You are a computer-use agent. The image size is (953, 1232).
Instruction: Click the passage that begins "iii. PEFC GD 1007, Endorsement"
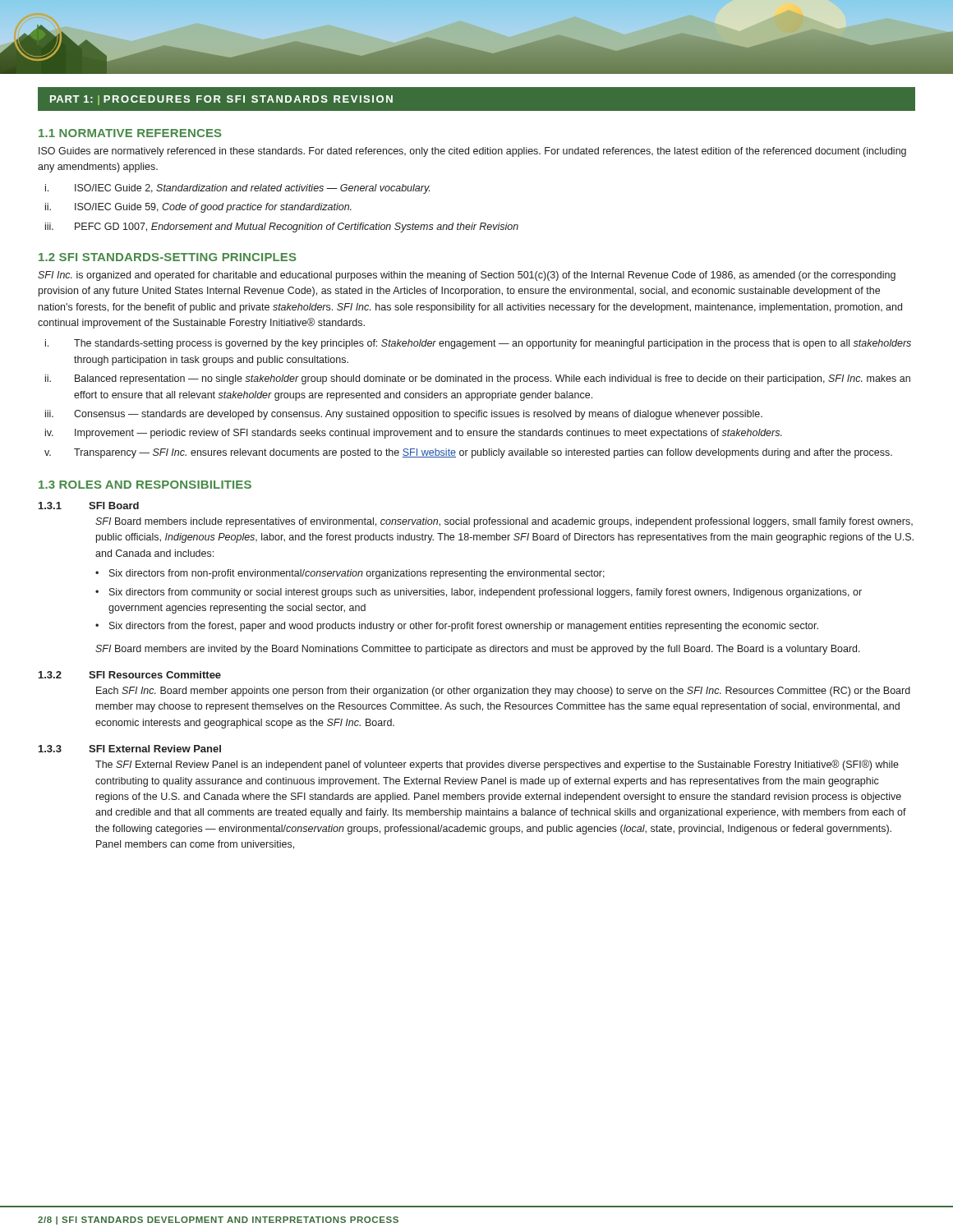coord(476,227)
